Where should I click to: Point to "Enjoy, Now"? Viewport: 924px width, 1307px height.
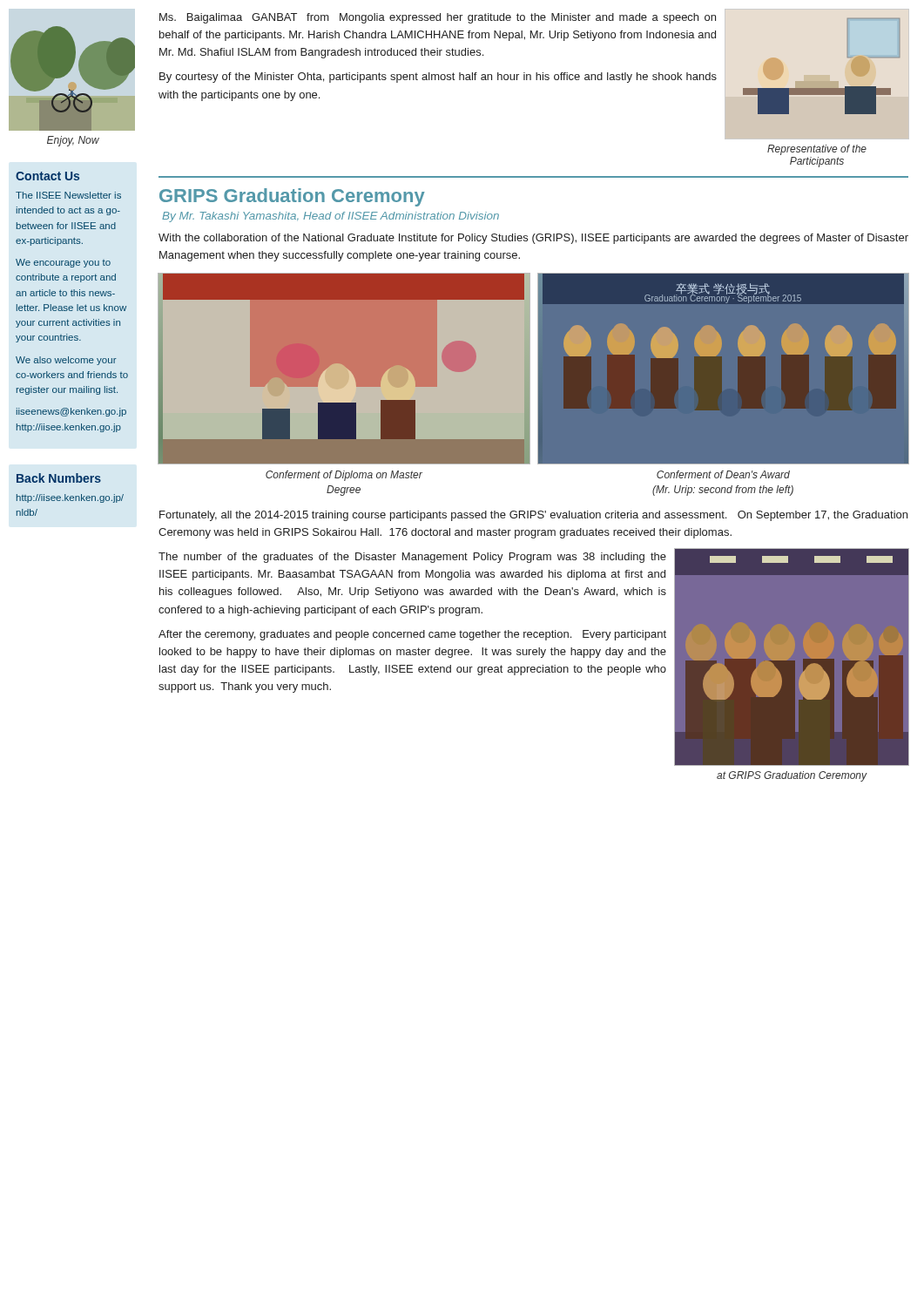pyautogui.click(x=73, y=140)
